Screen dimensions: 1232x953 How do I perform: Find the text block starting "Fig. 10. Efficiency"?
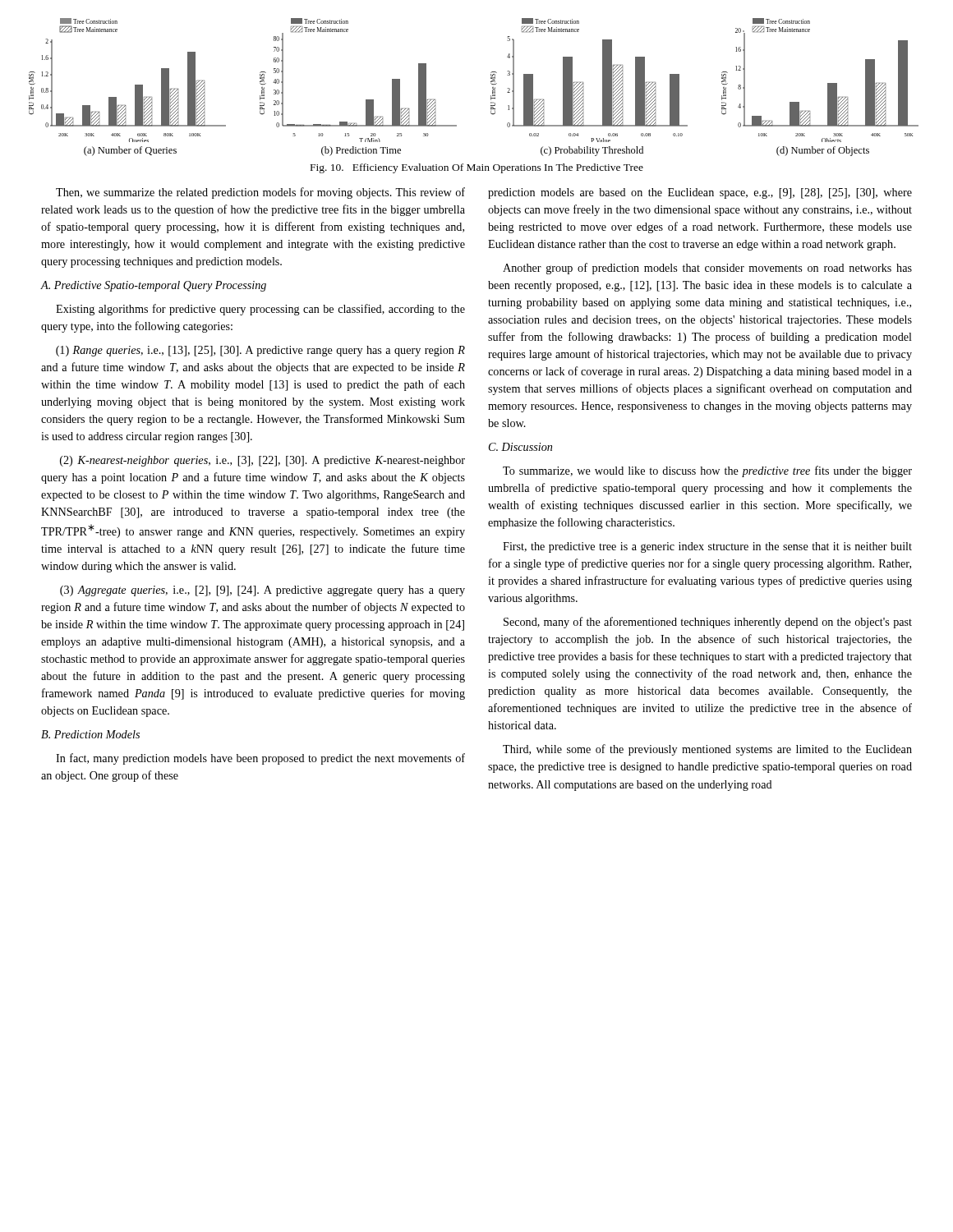point(476,167)
